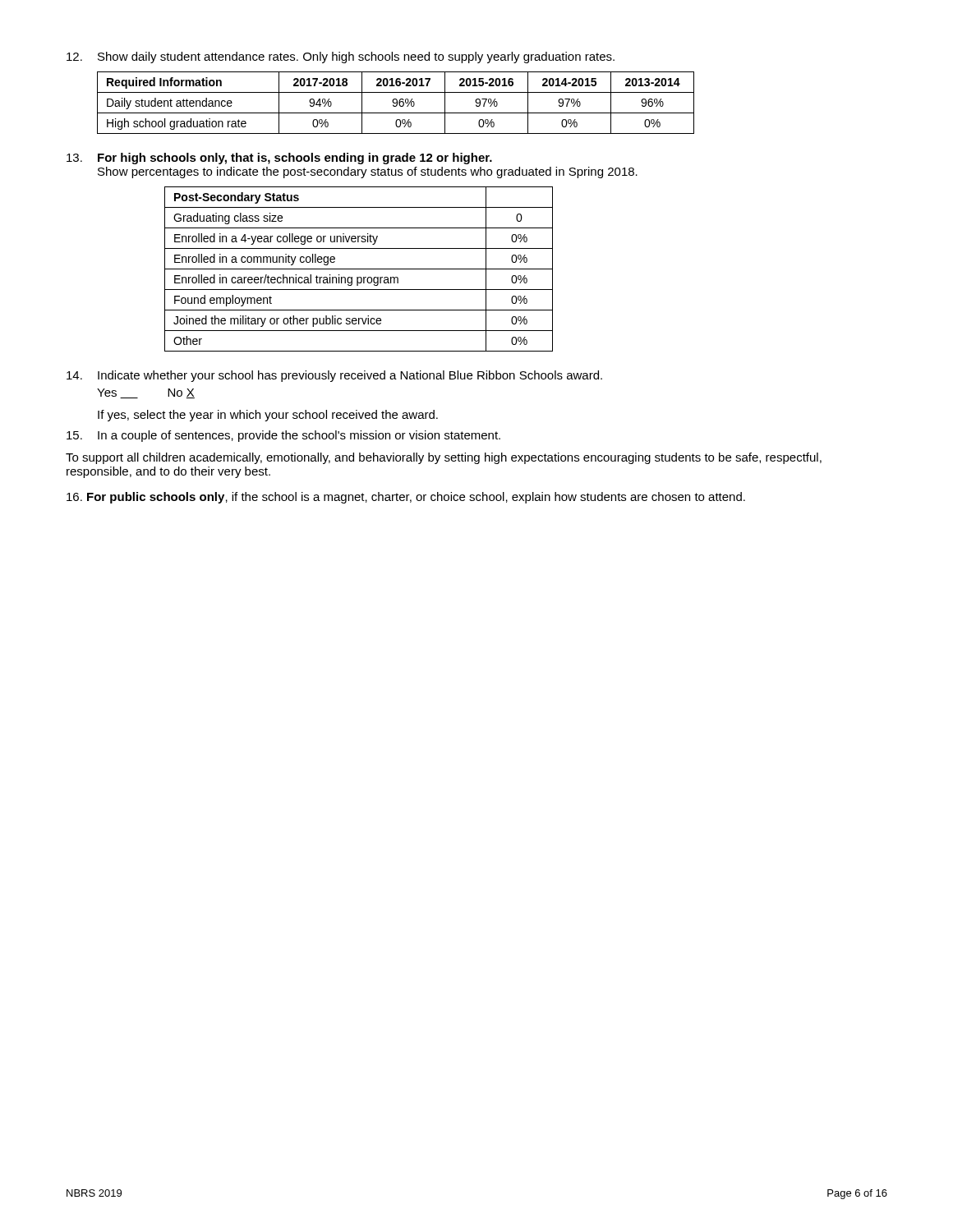
Task: Find the list item that reads "12. Show daily student attendance rates."
Action: [476, 56]
